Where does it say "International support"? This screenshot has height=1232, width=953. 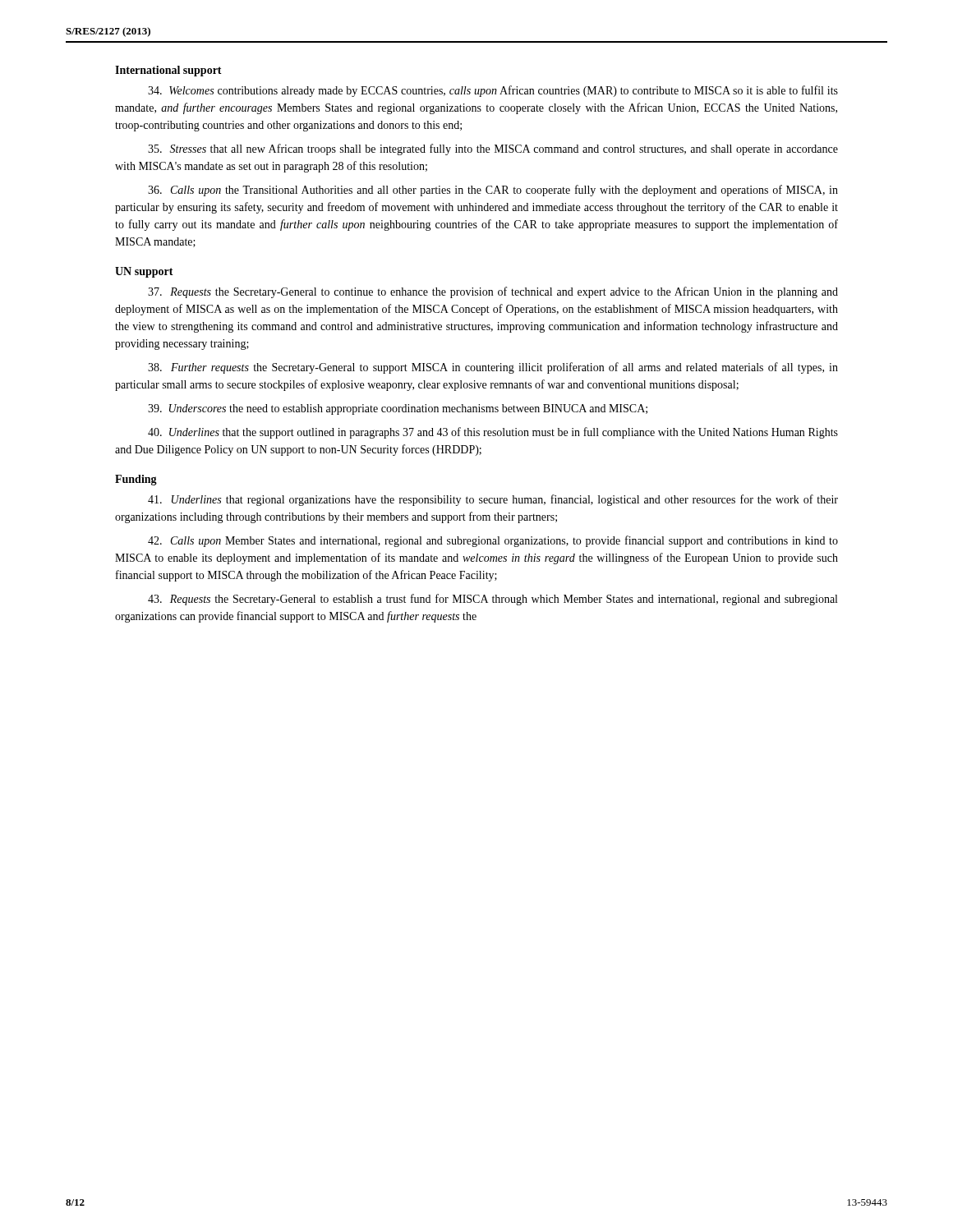[168, 70]
